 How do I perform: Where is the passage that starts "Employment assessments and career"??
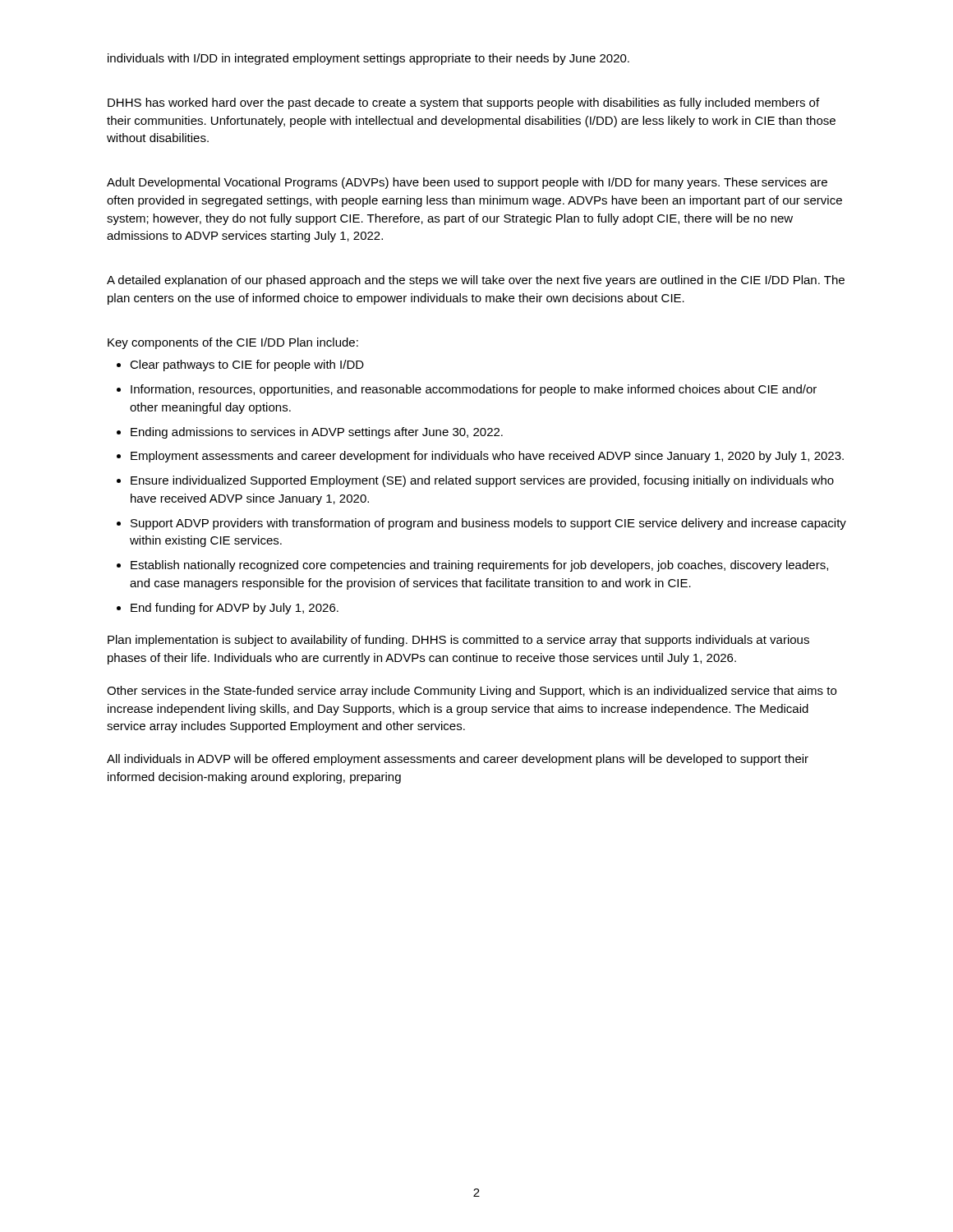pos(487,456)
